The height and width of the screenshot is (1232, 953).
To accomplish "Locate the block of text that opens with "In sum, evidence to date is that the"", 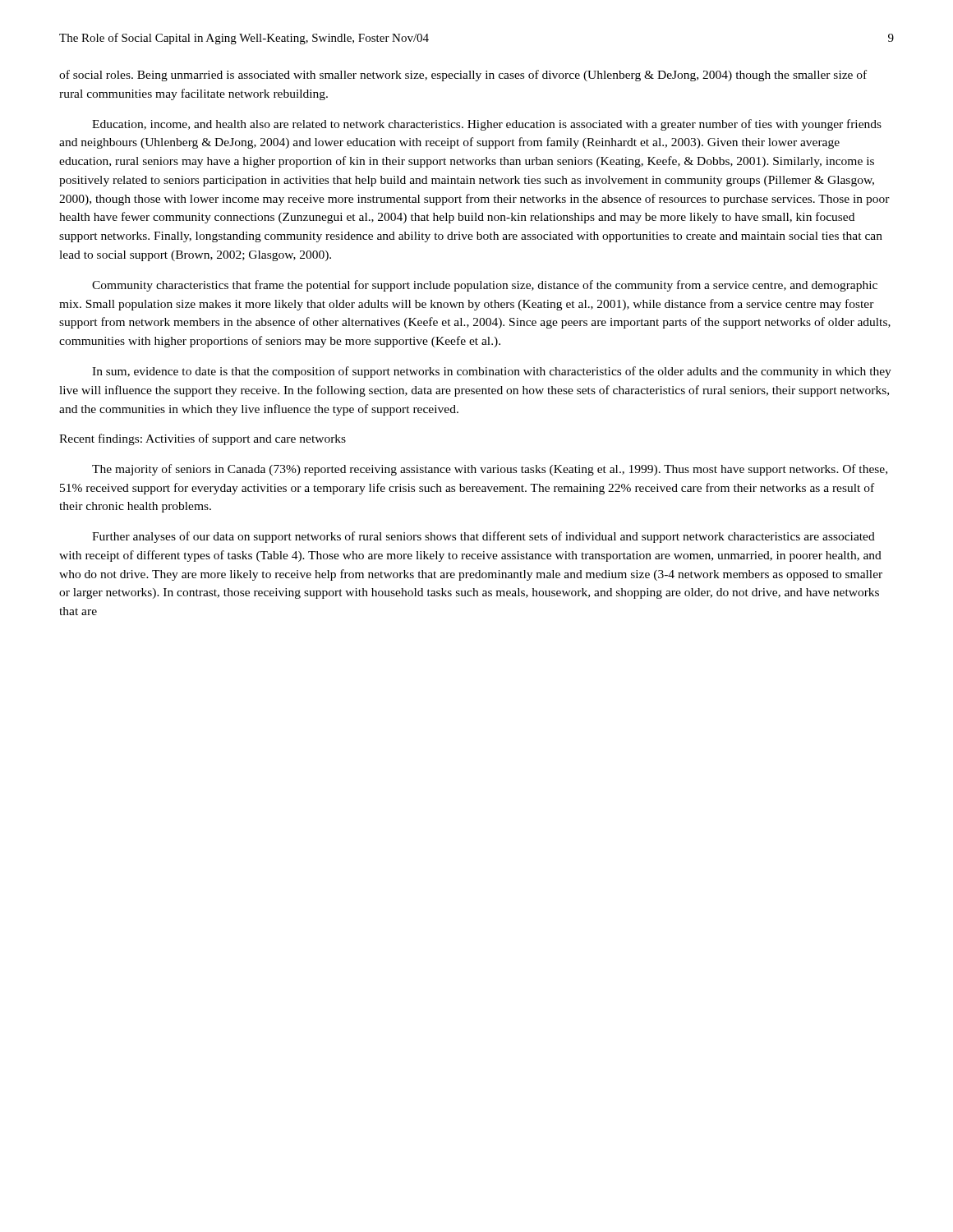I will (475, 389).
